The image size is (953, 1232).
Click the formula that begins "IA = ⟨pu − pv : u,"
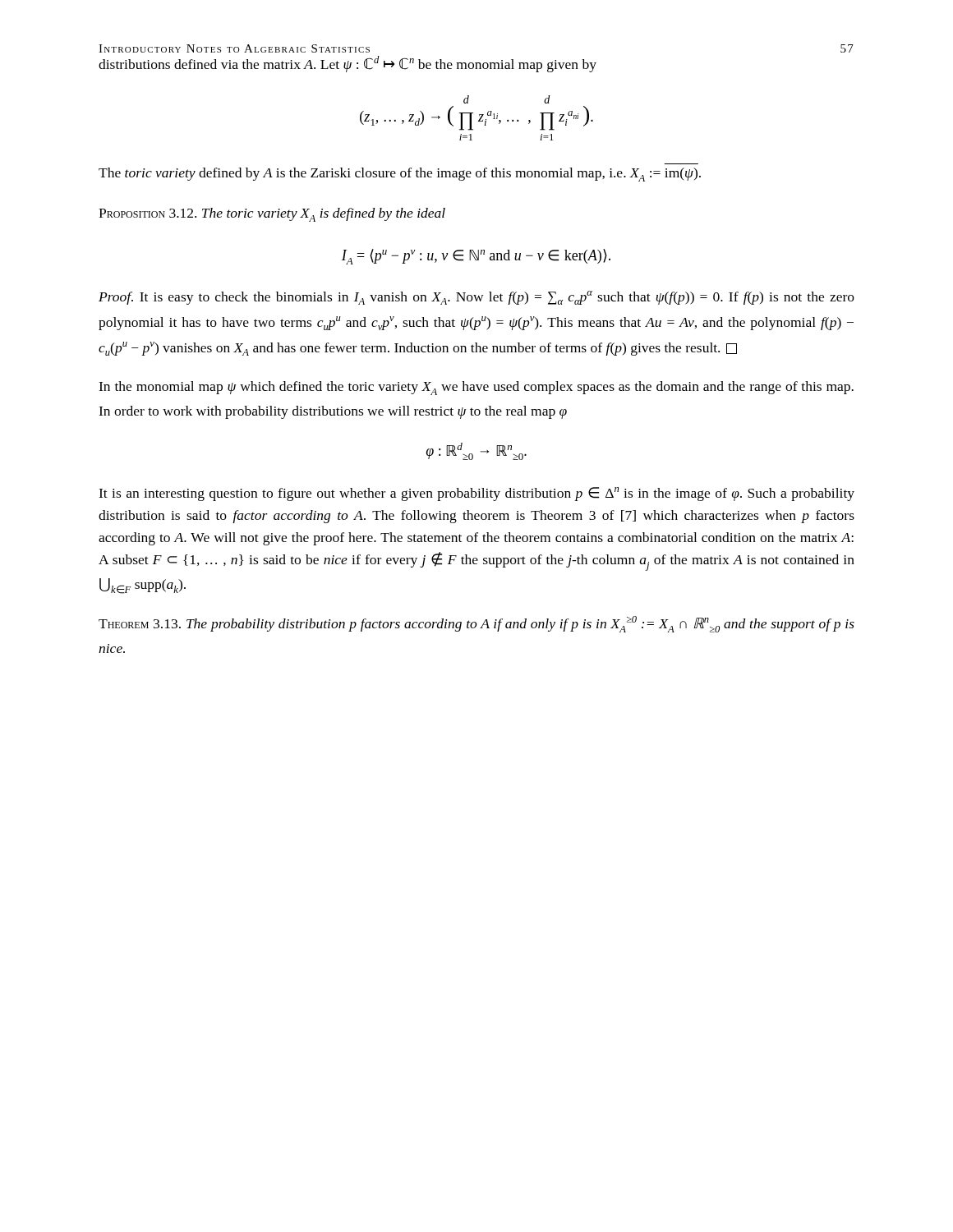pyautogui.click(x=476, y=256)
